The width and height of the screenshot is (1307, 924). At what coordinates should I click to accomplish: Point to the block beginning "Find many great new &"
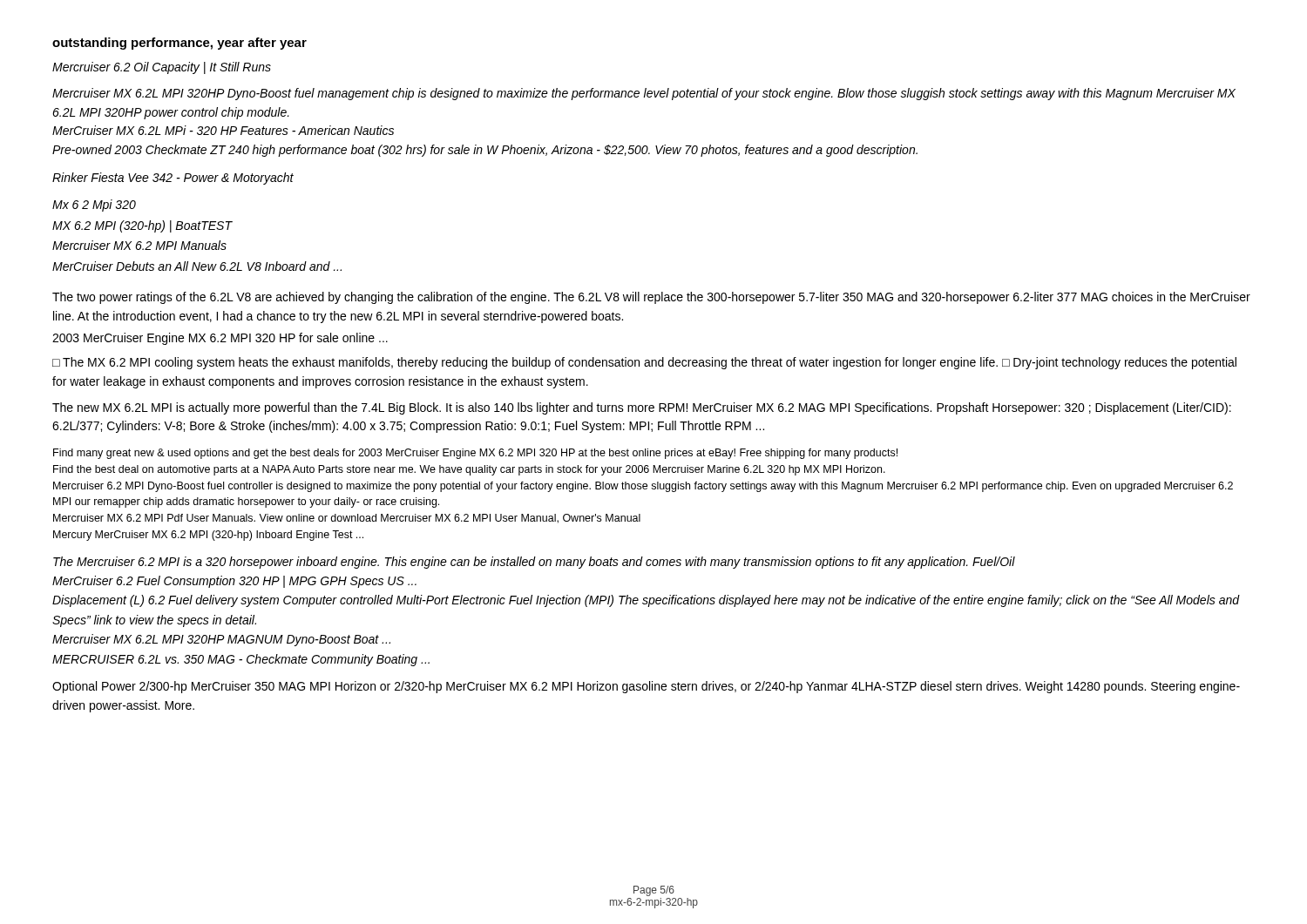(x=643, y=494)
